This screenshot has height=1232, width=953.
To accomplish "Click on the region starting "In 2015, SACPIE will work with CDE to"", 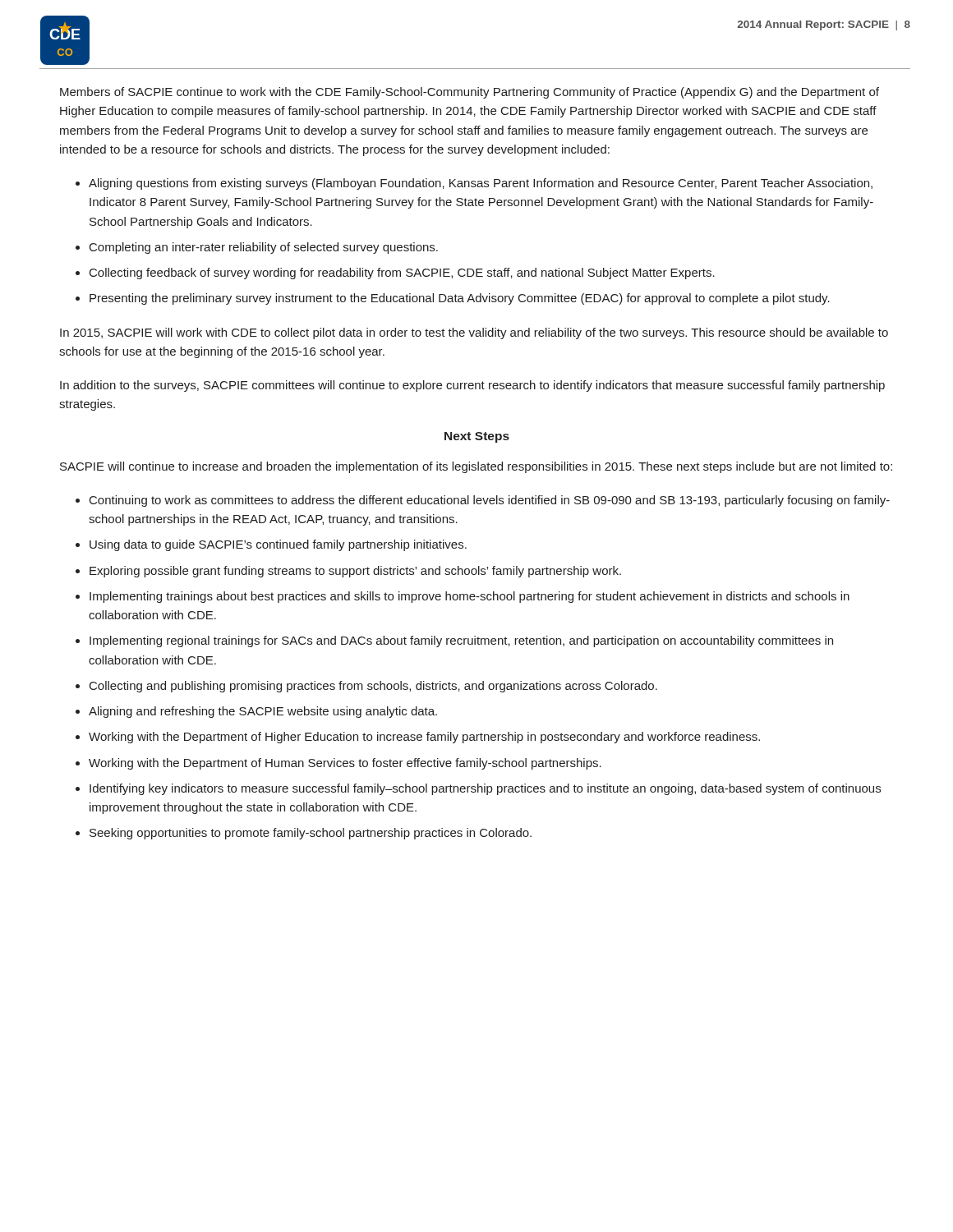I will [474, 341].
